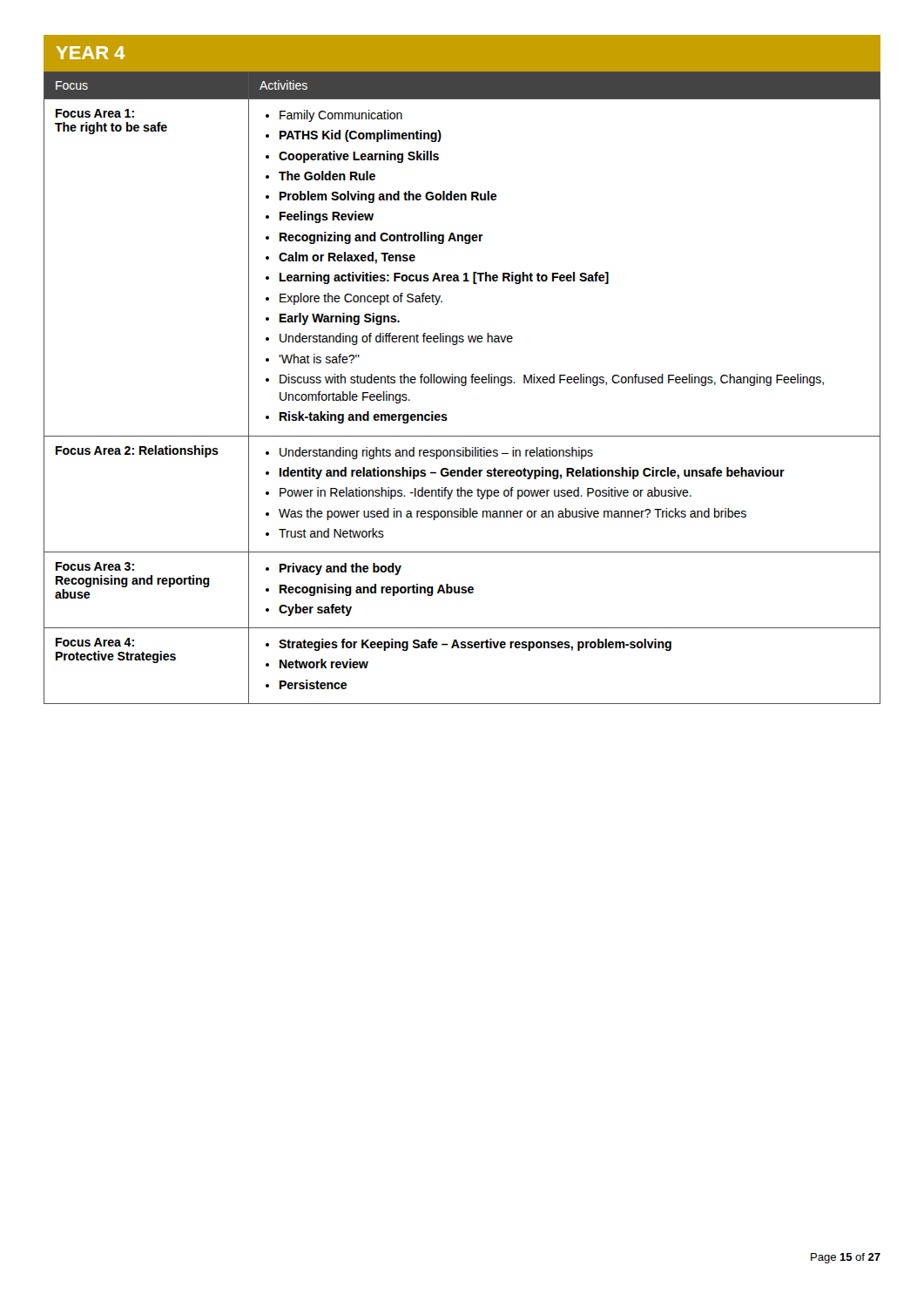Click on the title containing "YEAR 4"
This screenshot has height=1307, width=924.
pyautogui.click(x=90, y=53)
